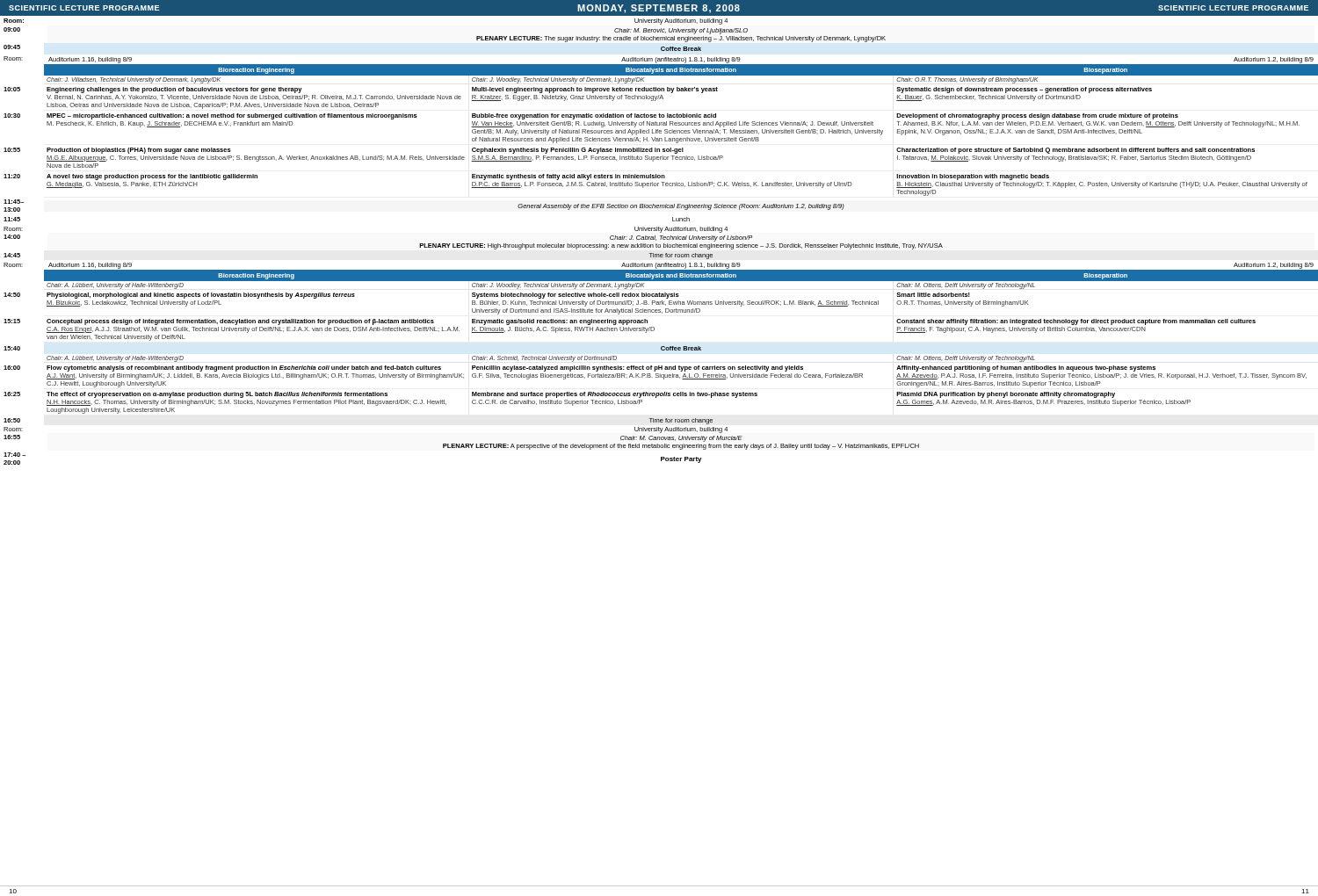Find the block on this page that starts "Characterization of pore structure"
1318x896 pixels.
(1076, 154)
